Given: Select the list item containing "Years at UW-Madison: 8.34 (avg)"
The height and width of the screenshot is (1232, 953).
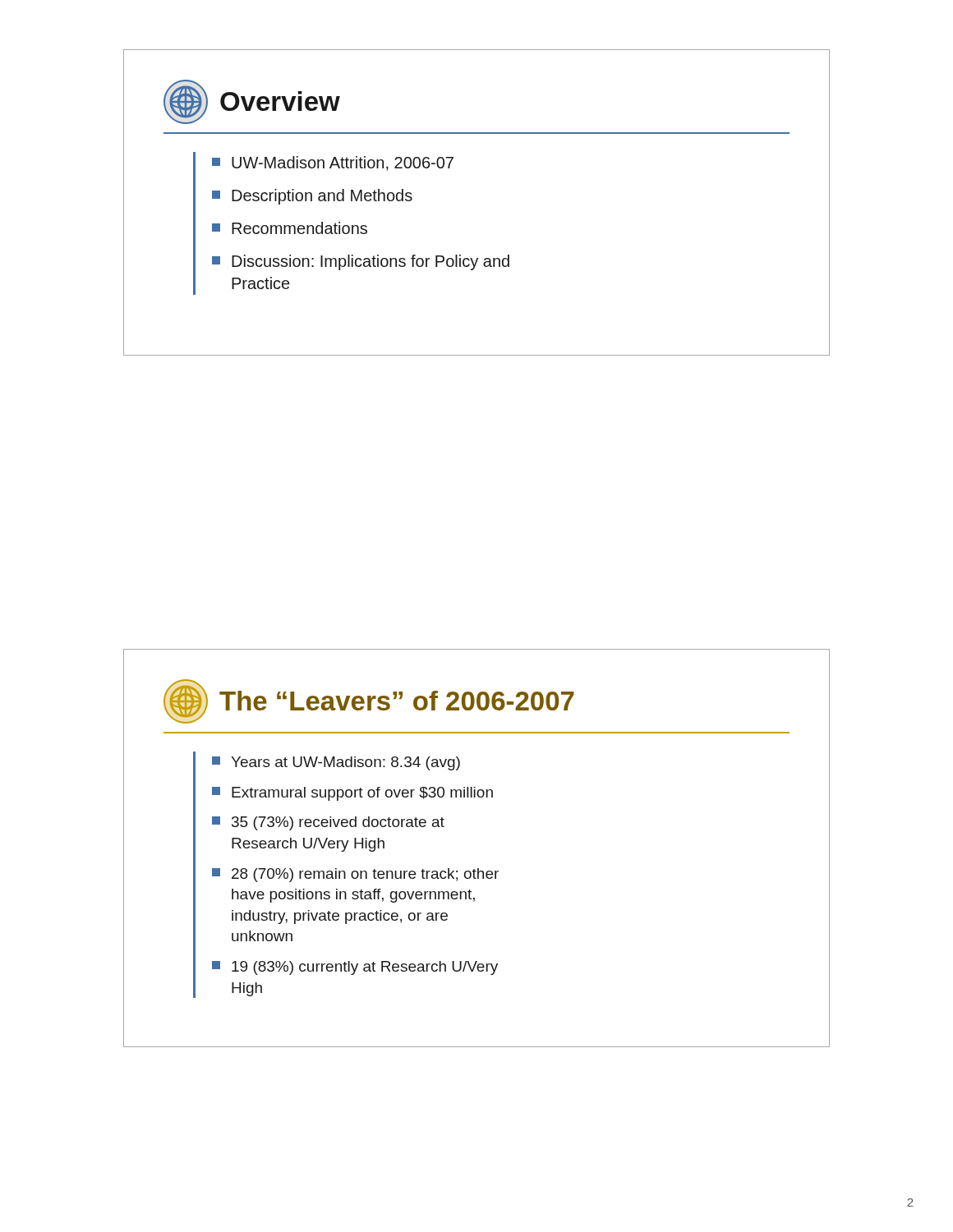Looking at the screenshot, I should tap(336, 762).
